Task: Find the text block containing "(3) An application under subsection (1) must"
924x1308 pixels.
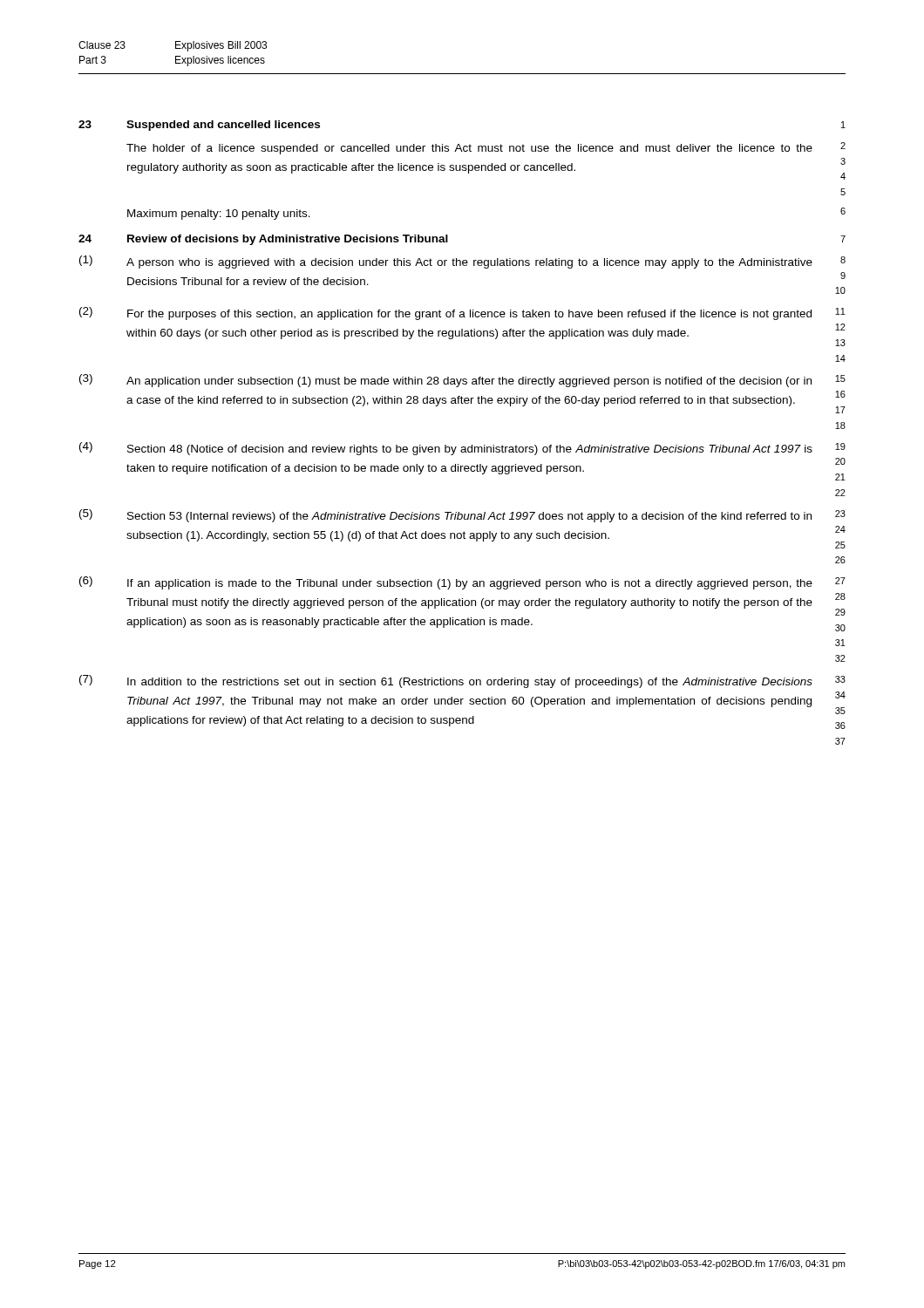Action: coord(462,403)
